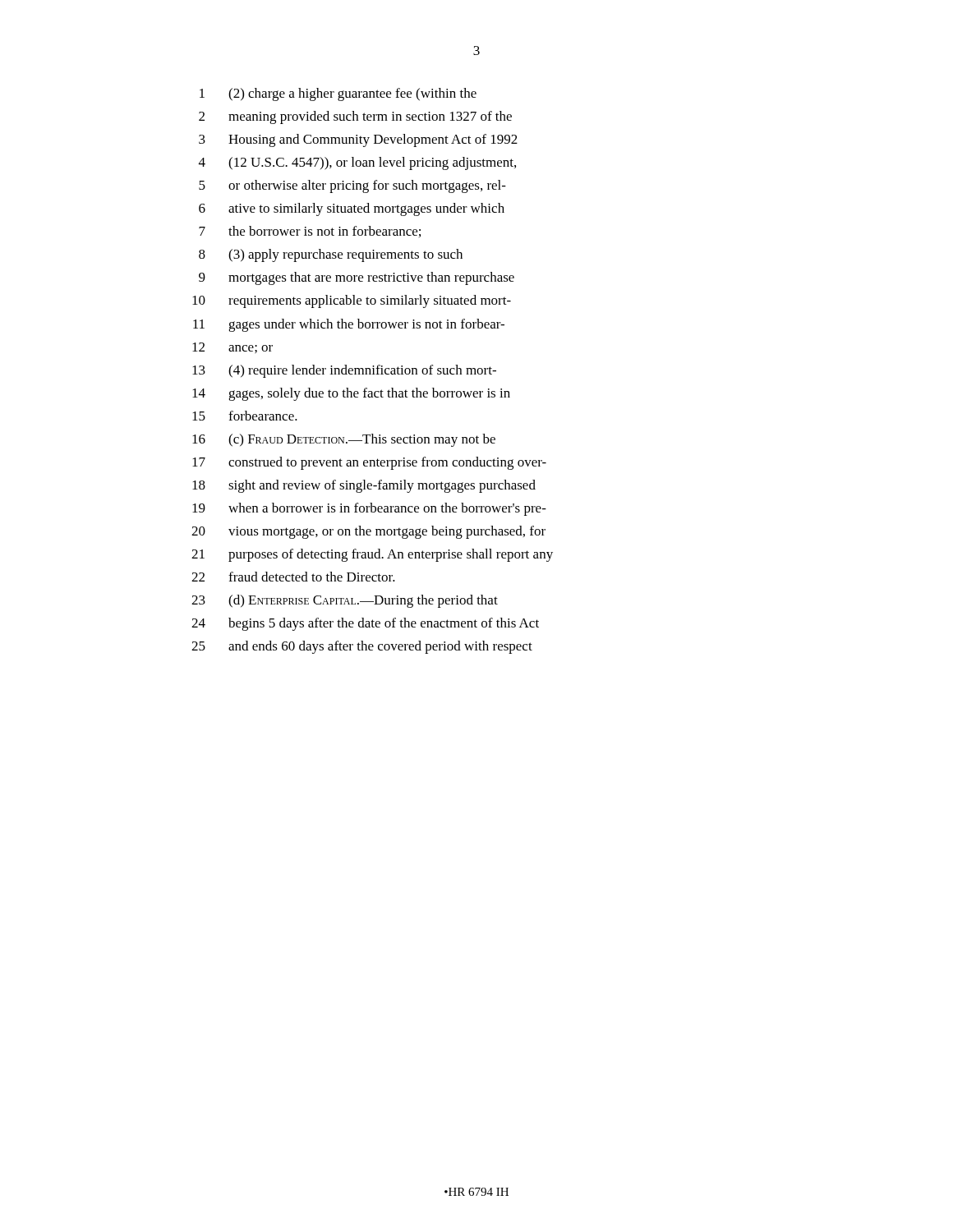The image size is (953, 1232).
Task: Where is the passage that starts "1 (2) charge a higher guarantee fee"?
Action: [x=505, y=163]
